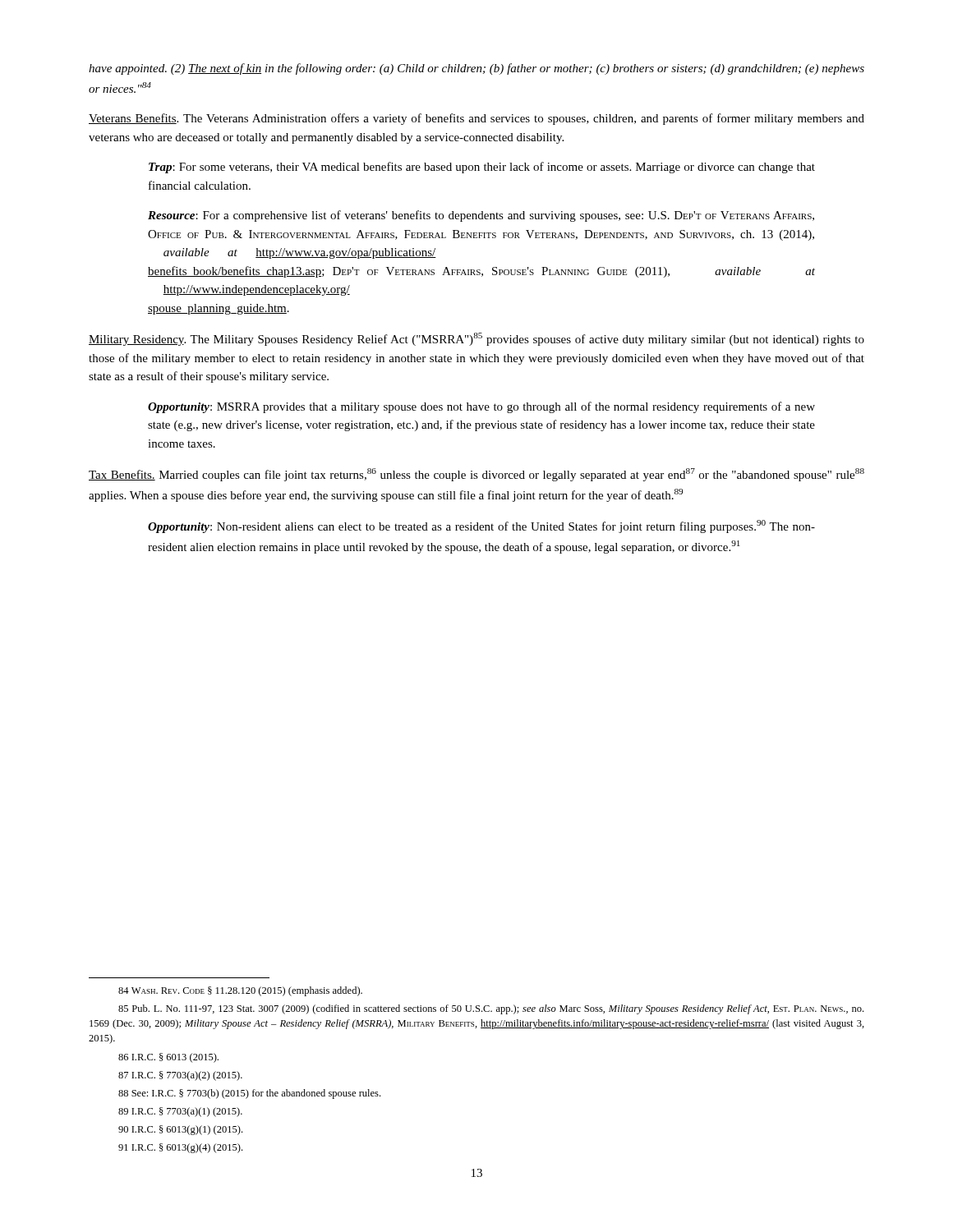Select the footnote that reads "89 I.R.C. § 7703(a)(1)"
The width and height of the screenshot is (953, 1232).
click(180, 1111)
